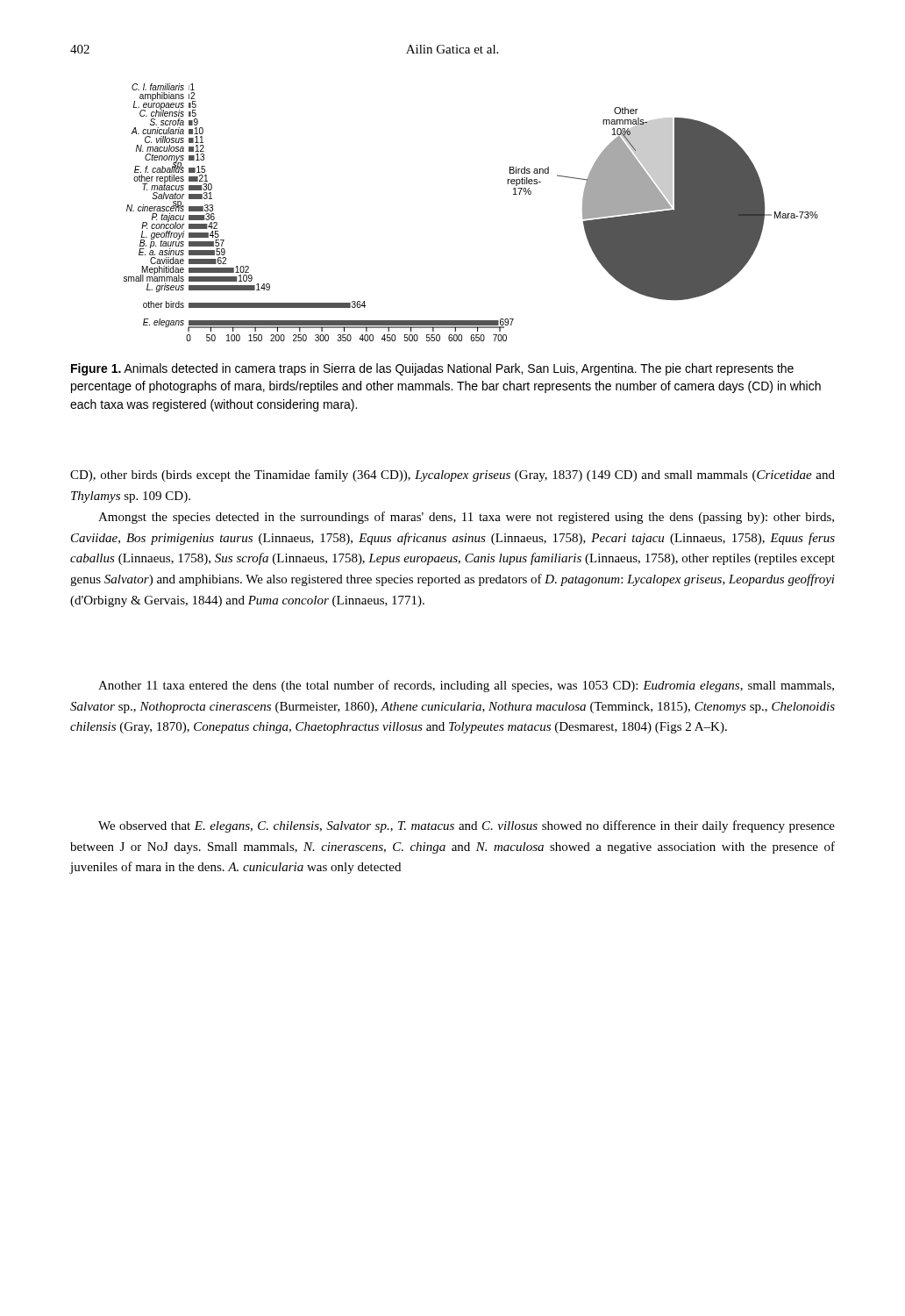
Task: Find the block on this page that starts "Amongst the species detected in the surroundings of"
Action: (x=452, y=558)
